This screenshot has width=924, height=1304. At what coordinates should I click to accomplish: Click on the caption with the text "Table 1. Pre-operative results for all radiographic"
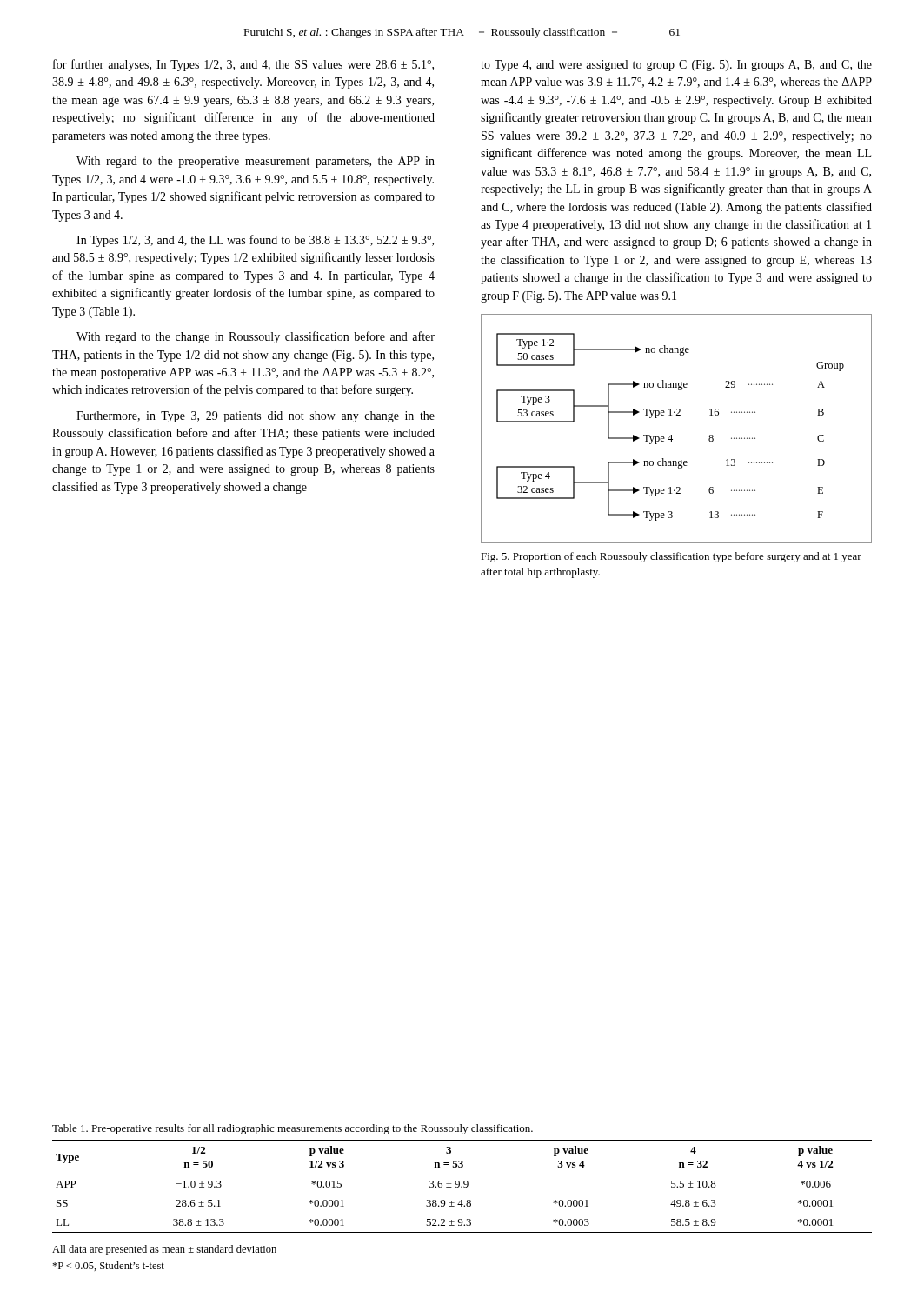[x=293, y=1128]
